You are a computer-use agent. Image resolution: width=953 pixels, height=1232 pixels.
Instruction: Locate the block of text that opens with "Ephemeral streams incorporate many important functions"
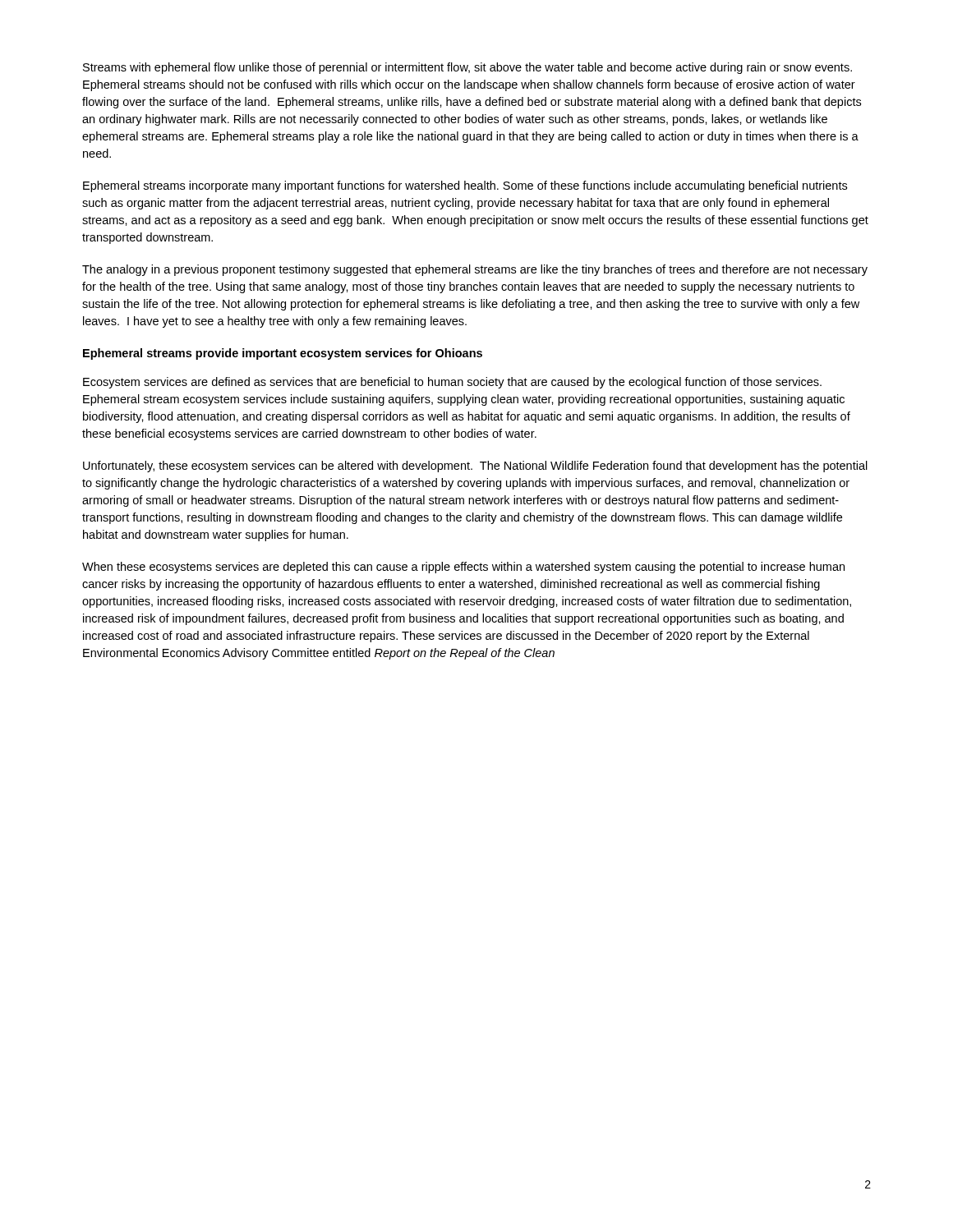[x=475, y=212]
